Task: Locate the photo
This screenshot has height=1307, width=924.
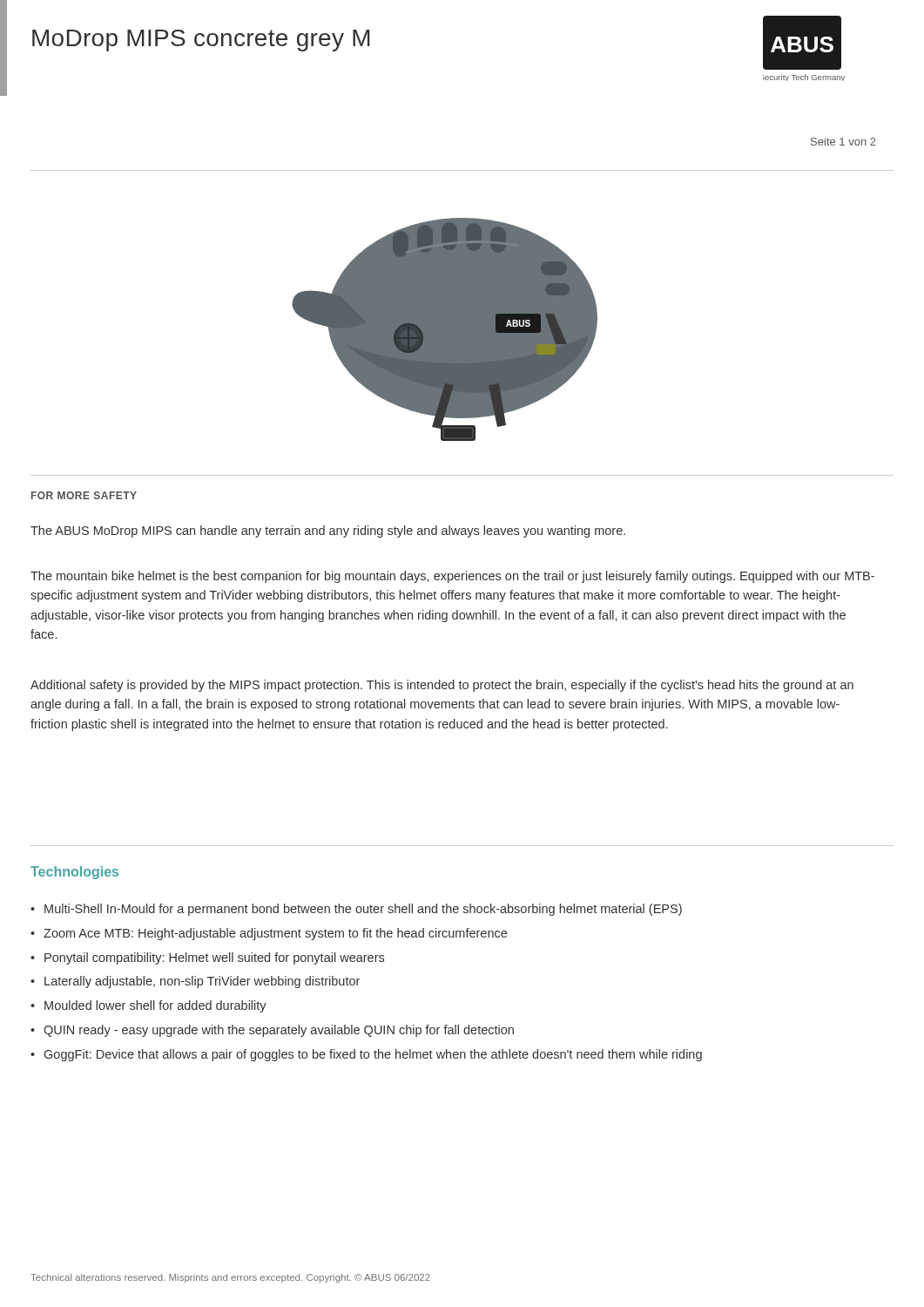Action: click(x=462, y=322)
